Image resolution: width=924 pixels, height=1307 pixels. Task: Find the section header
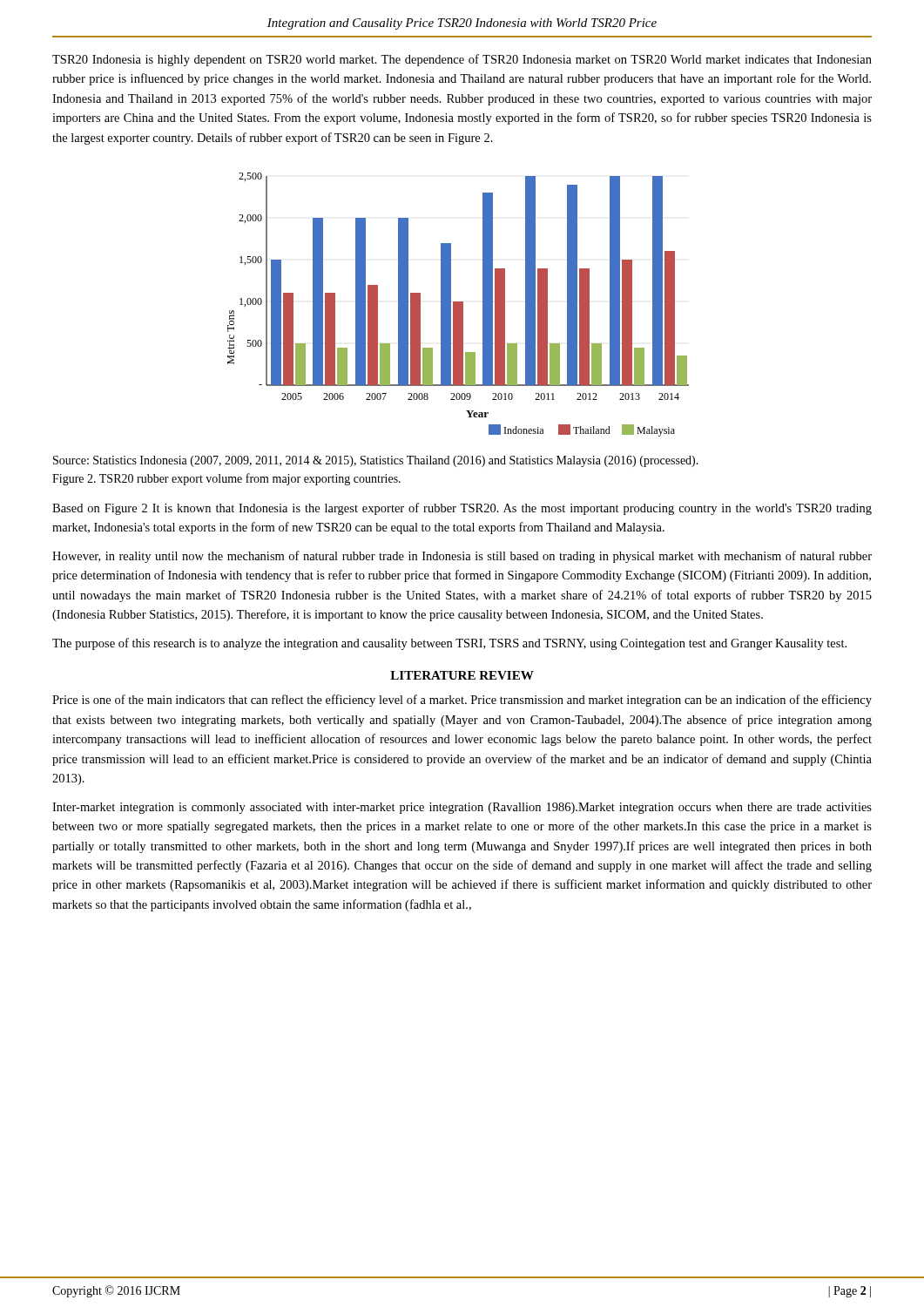pos(462,675)
